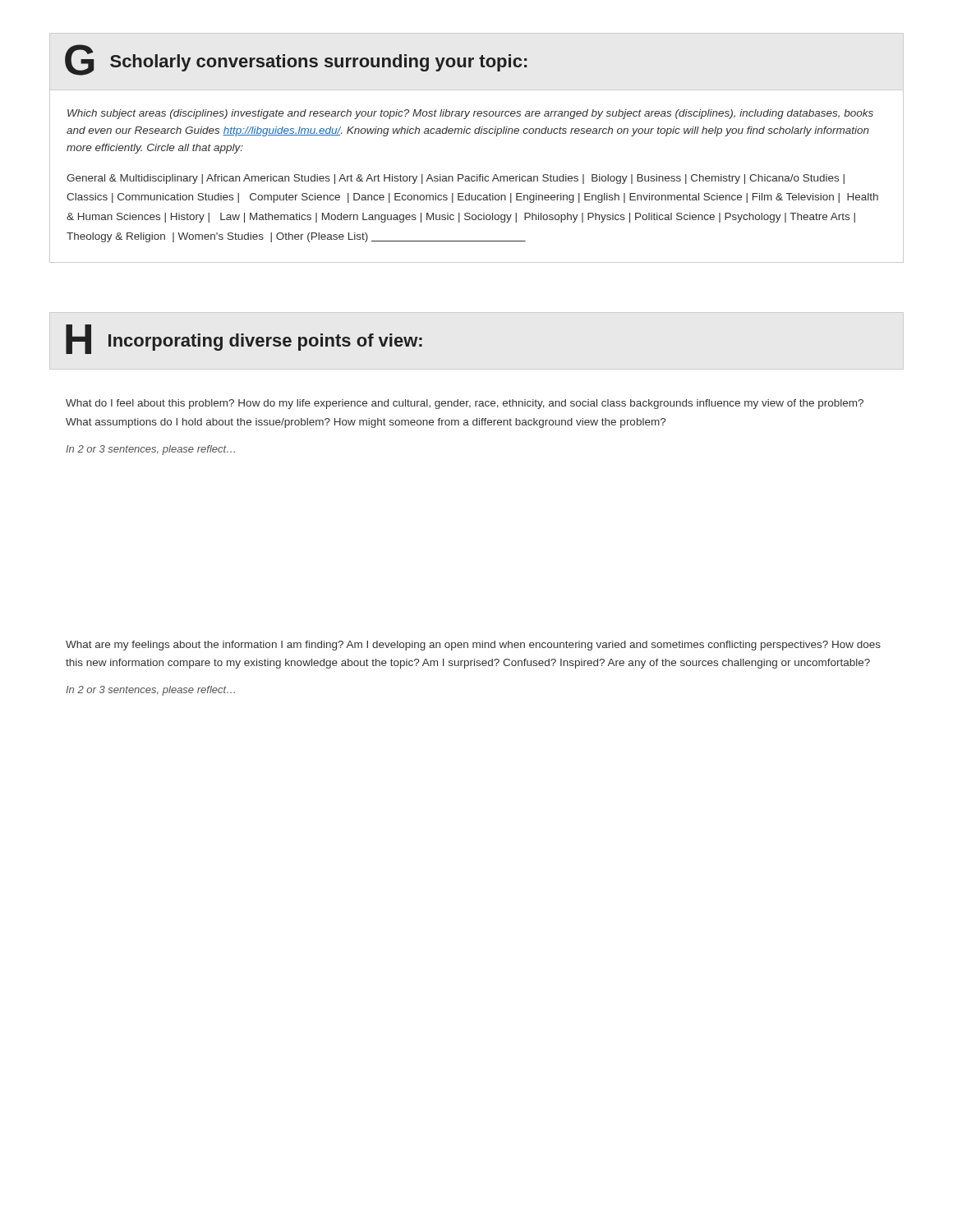
Task: Find the text block that says "General & Multidisciplinary | African American Studies"
Action: coord(473,207)
